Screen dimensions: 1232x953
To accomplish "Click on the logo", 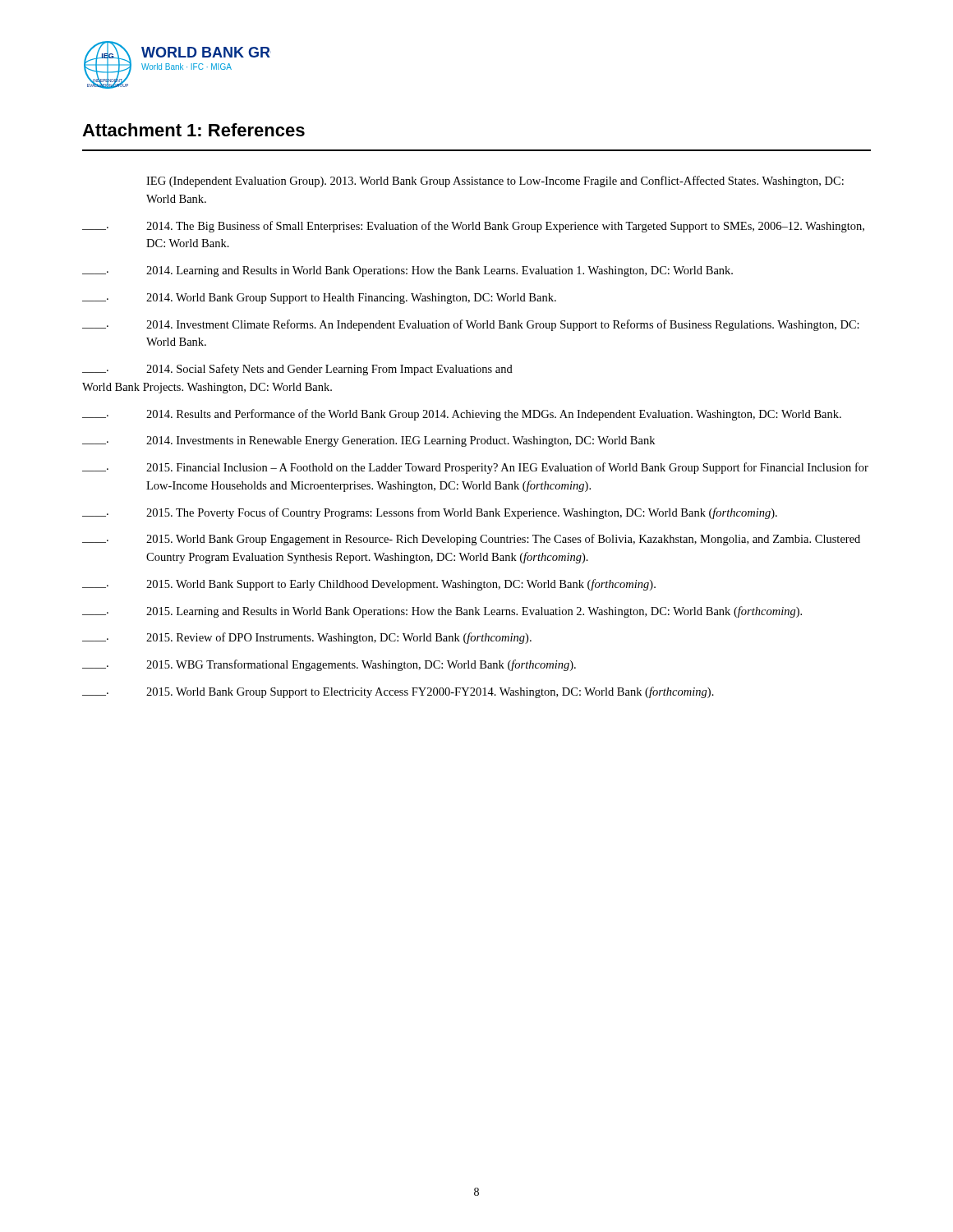I will 476,67.
